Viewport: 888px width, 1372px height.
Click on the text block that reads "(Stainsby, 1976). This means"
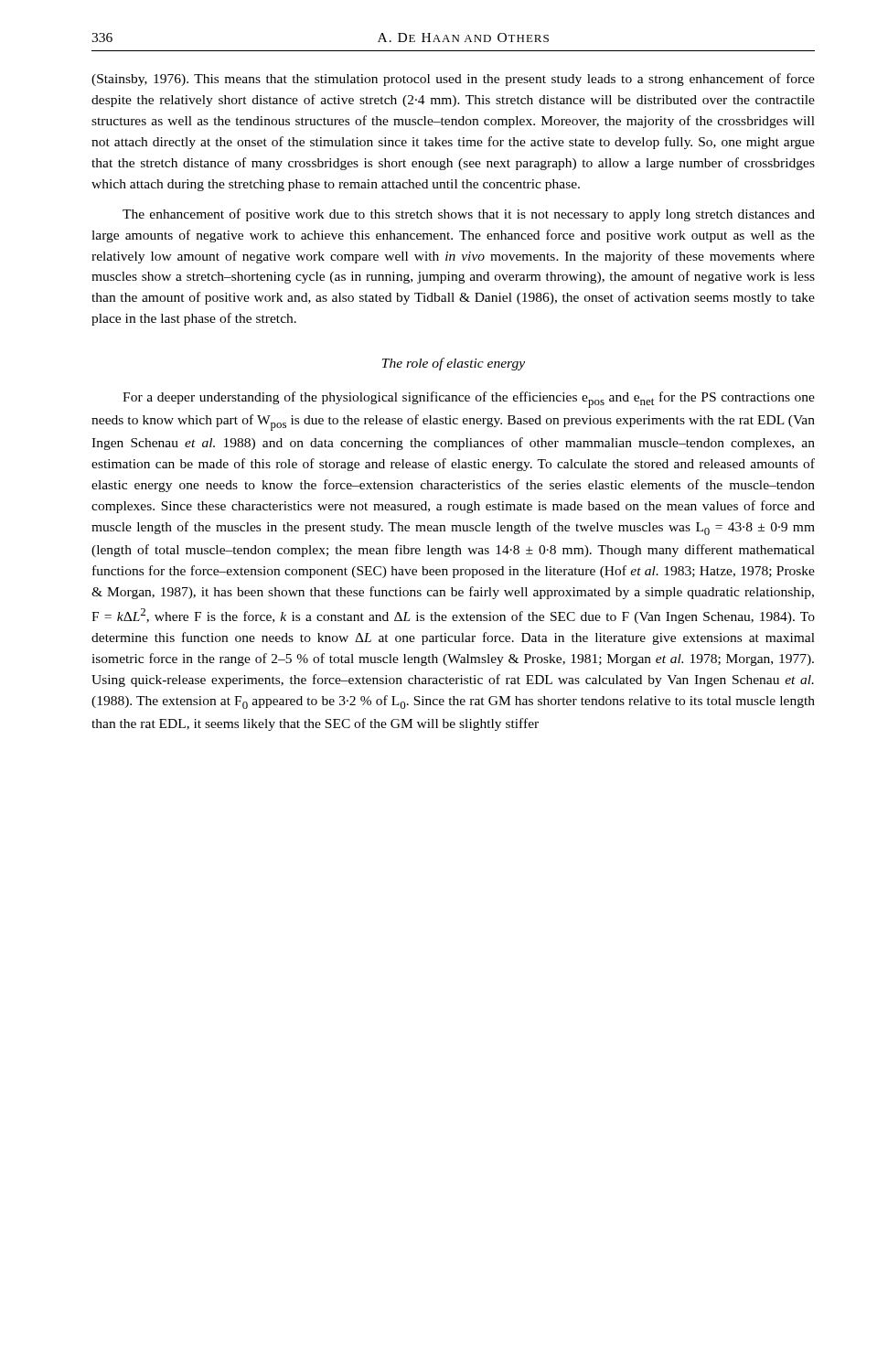click(453, 132)
